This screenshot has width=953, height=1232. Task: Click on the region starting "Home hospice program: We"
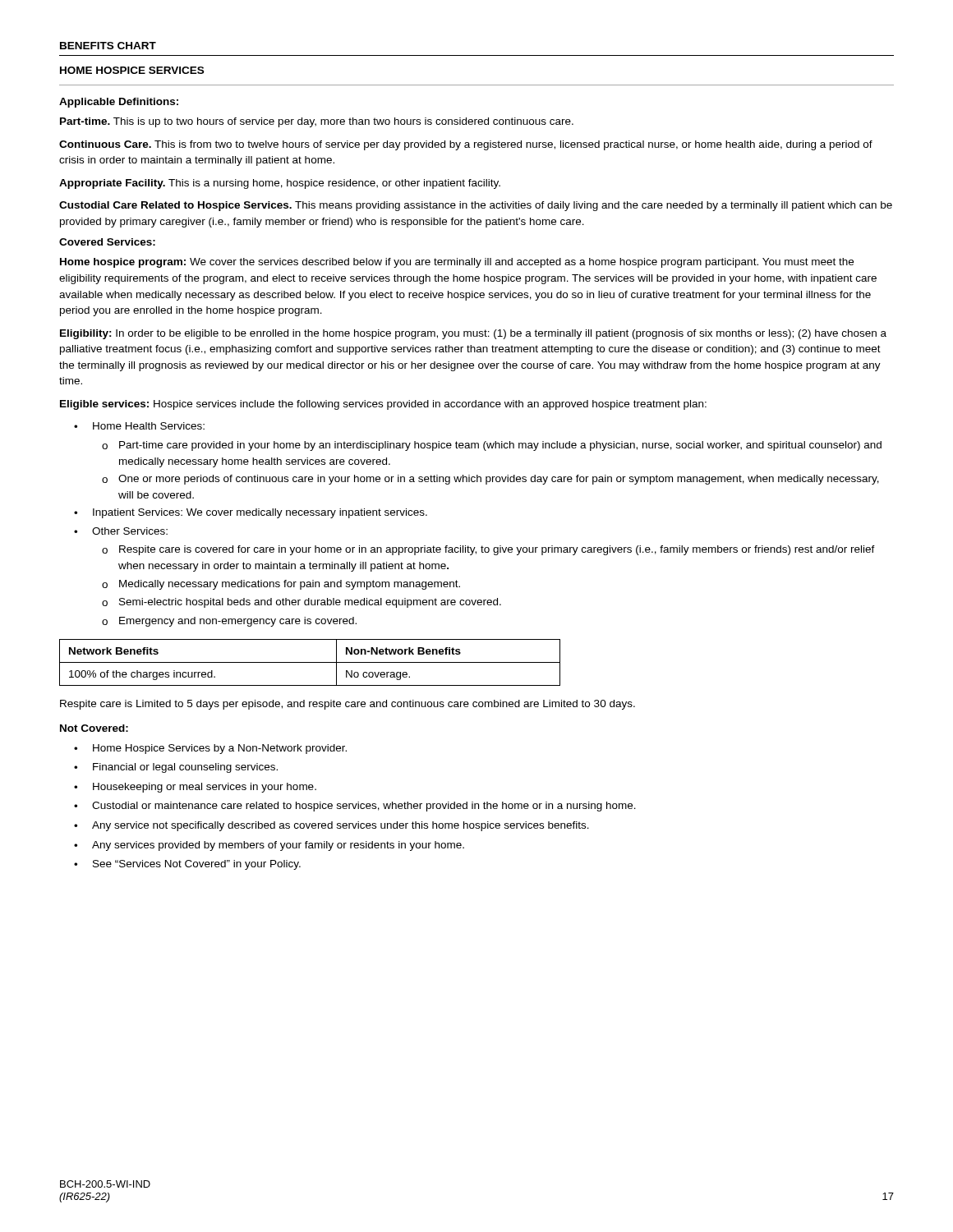click(x=468, y=286)
